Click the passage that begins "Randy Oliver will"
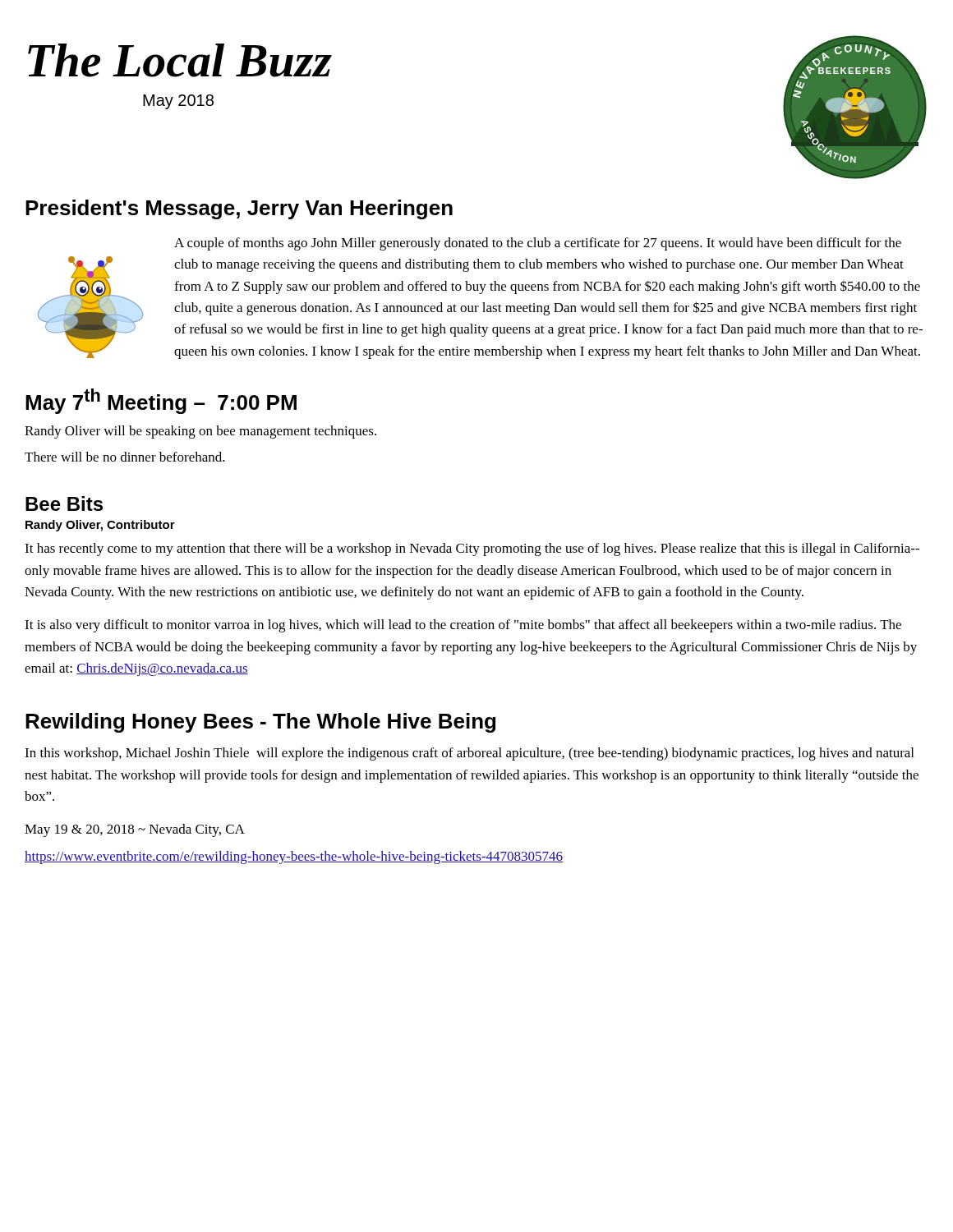Image resolution: width=953 pixels, height=1232 pixels. click(x=201, y=431)
